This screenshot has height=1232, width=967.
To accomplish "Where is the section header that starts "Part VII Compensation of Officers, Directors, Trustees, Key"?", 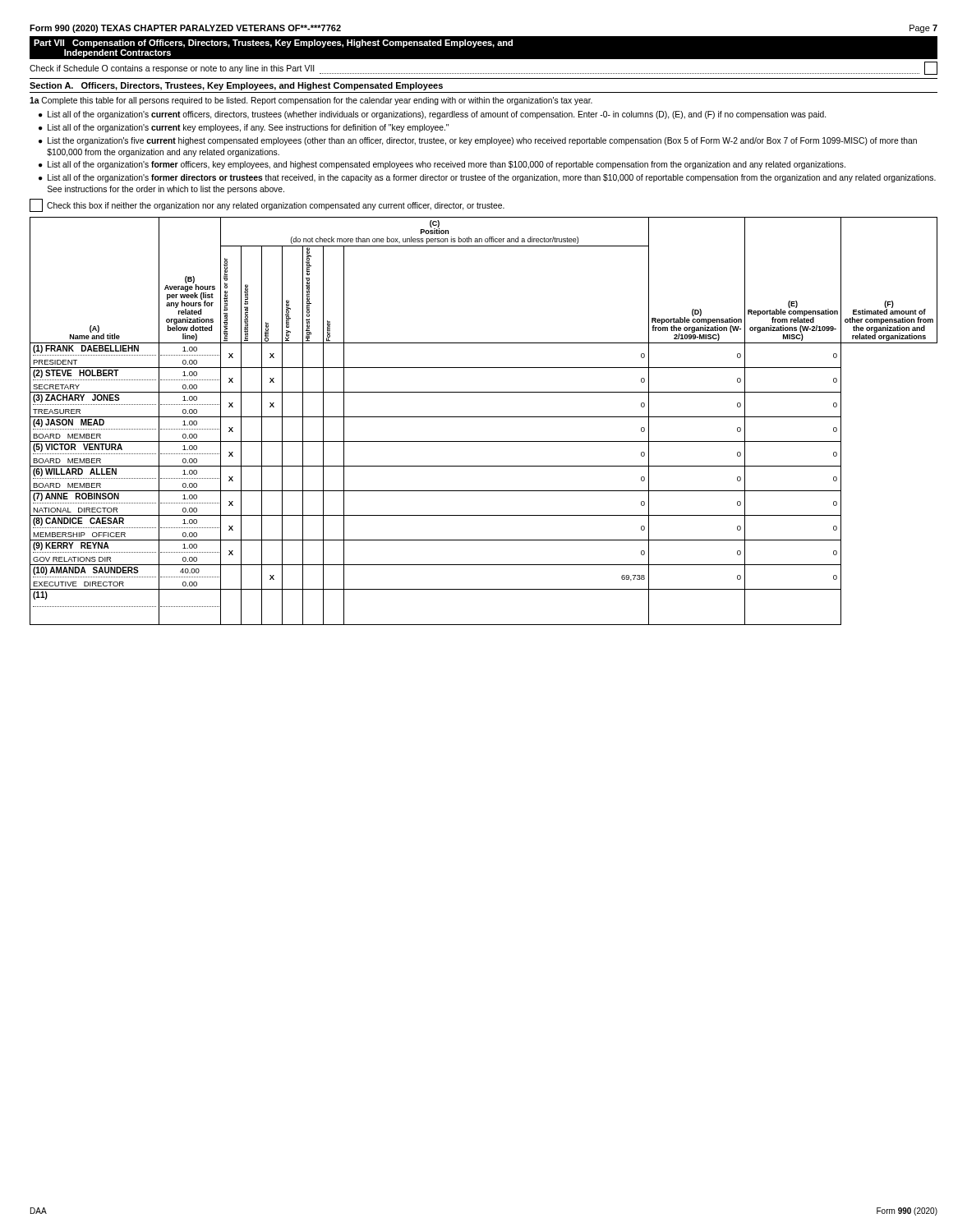I will tap(273, 48).
